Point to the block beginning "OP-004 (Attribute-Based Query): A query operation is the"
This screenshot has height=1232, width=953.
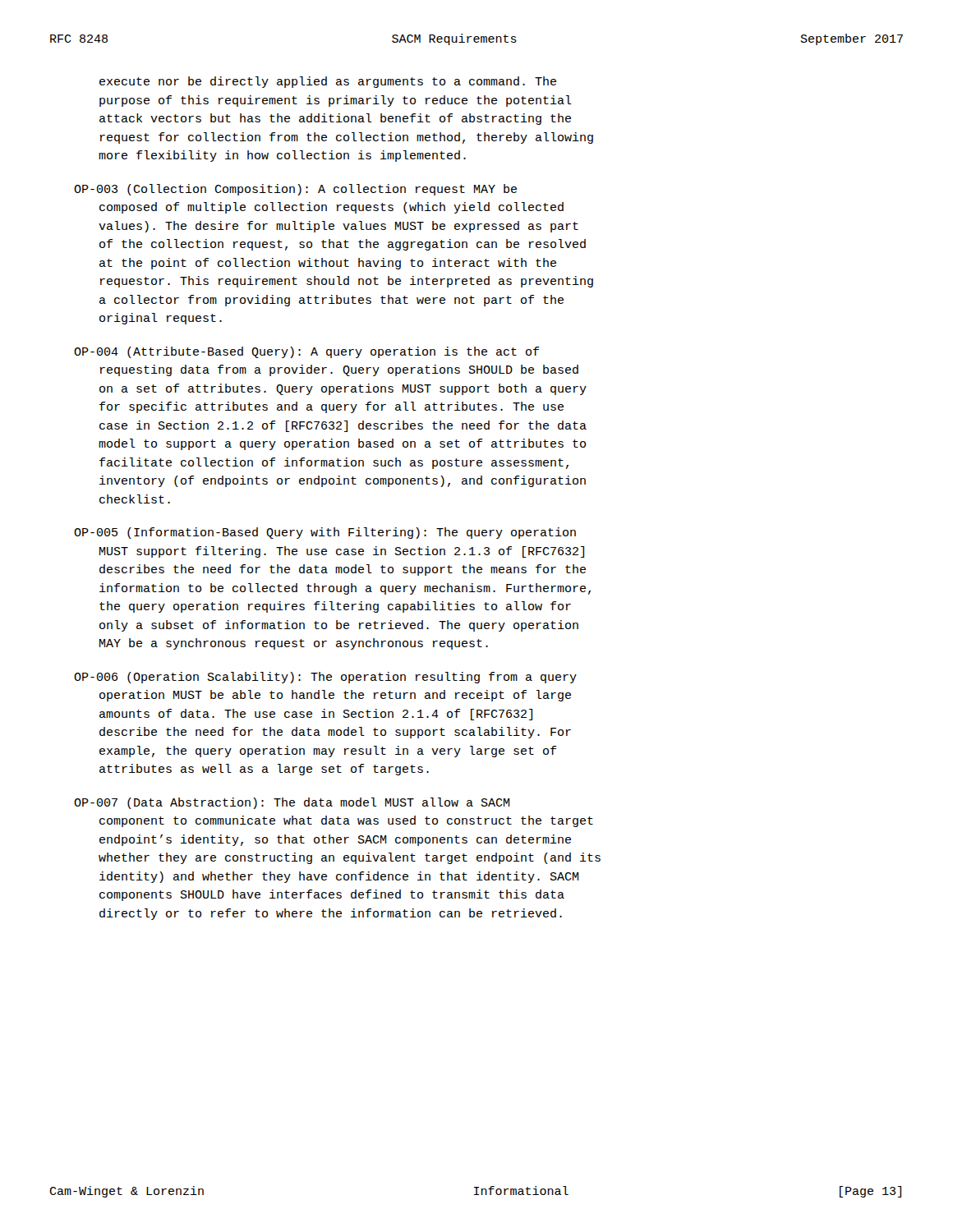[489, 427]
